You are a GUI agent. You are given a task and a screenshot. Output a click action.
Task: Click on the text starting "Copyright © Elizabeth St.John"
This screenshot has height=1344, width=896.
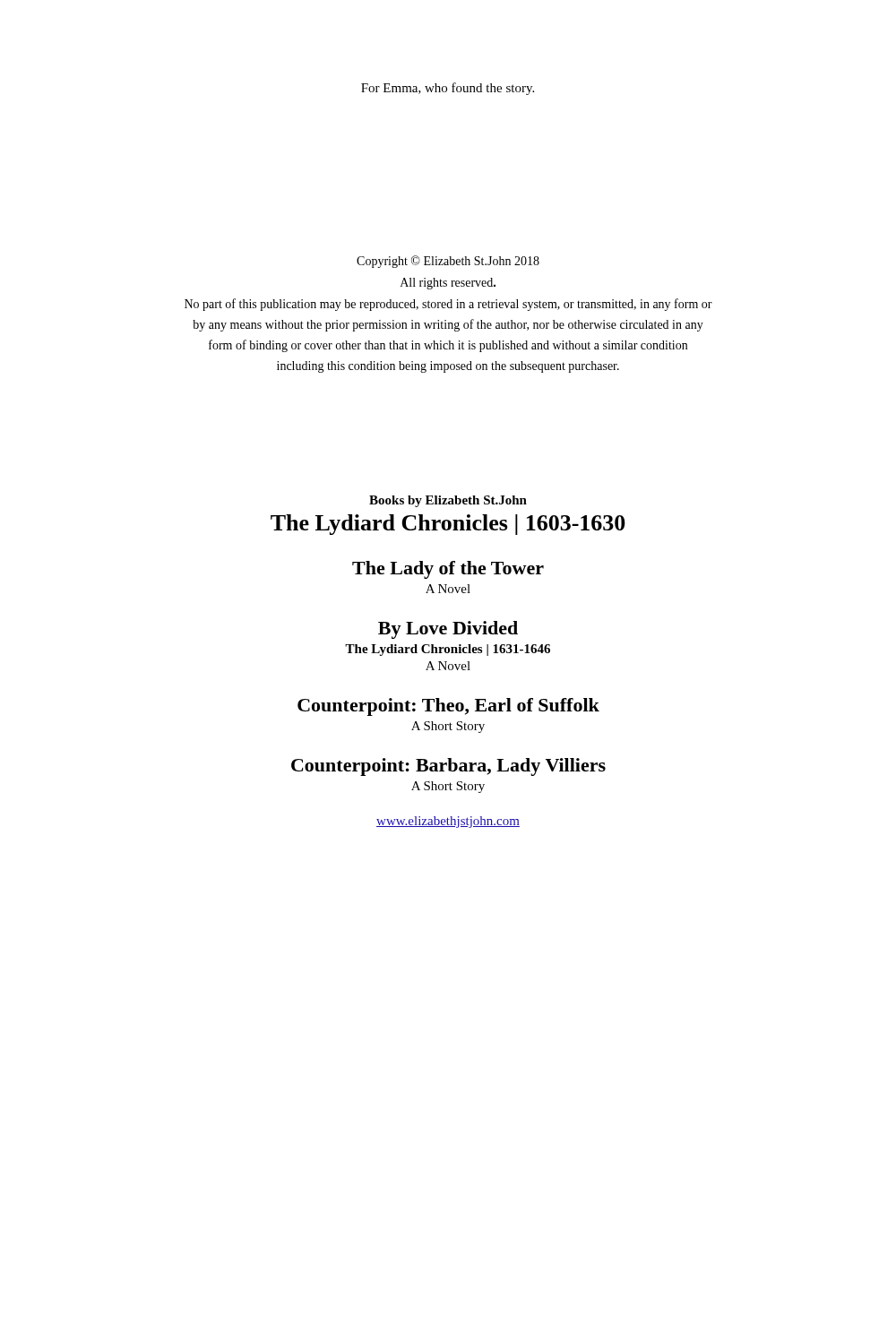pos(448,314)
